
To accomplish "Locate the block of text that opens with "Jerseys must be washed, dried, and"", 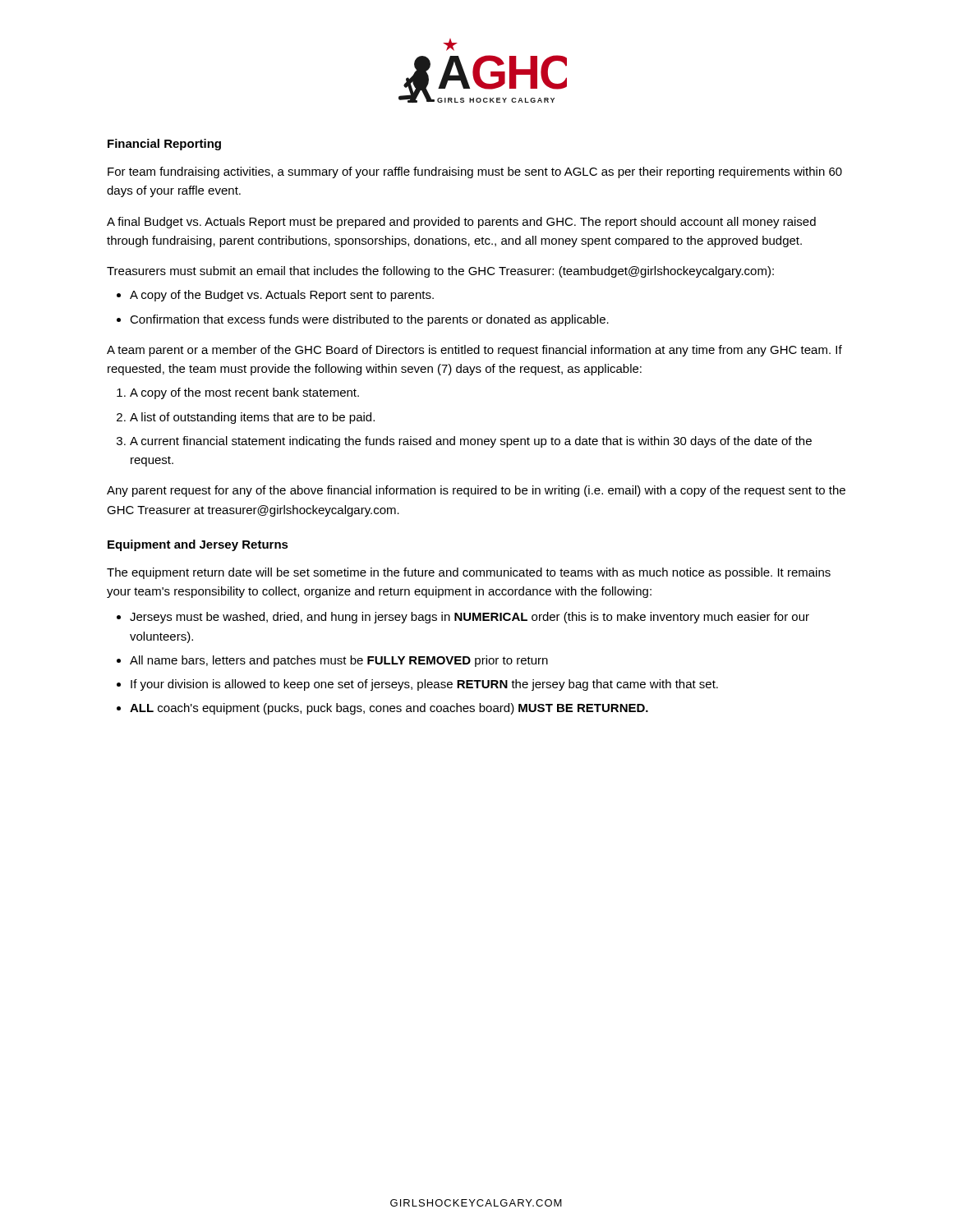I will (x=470, y=626).
